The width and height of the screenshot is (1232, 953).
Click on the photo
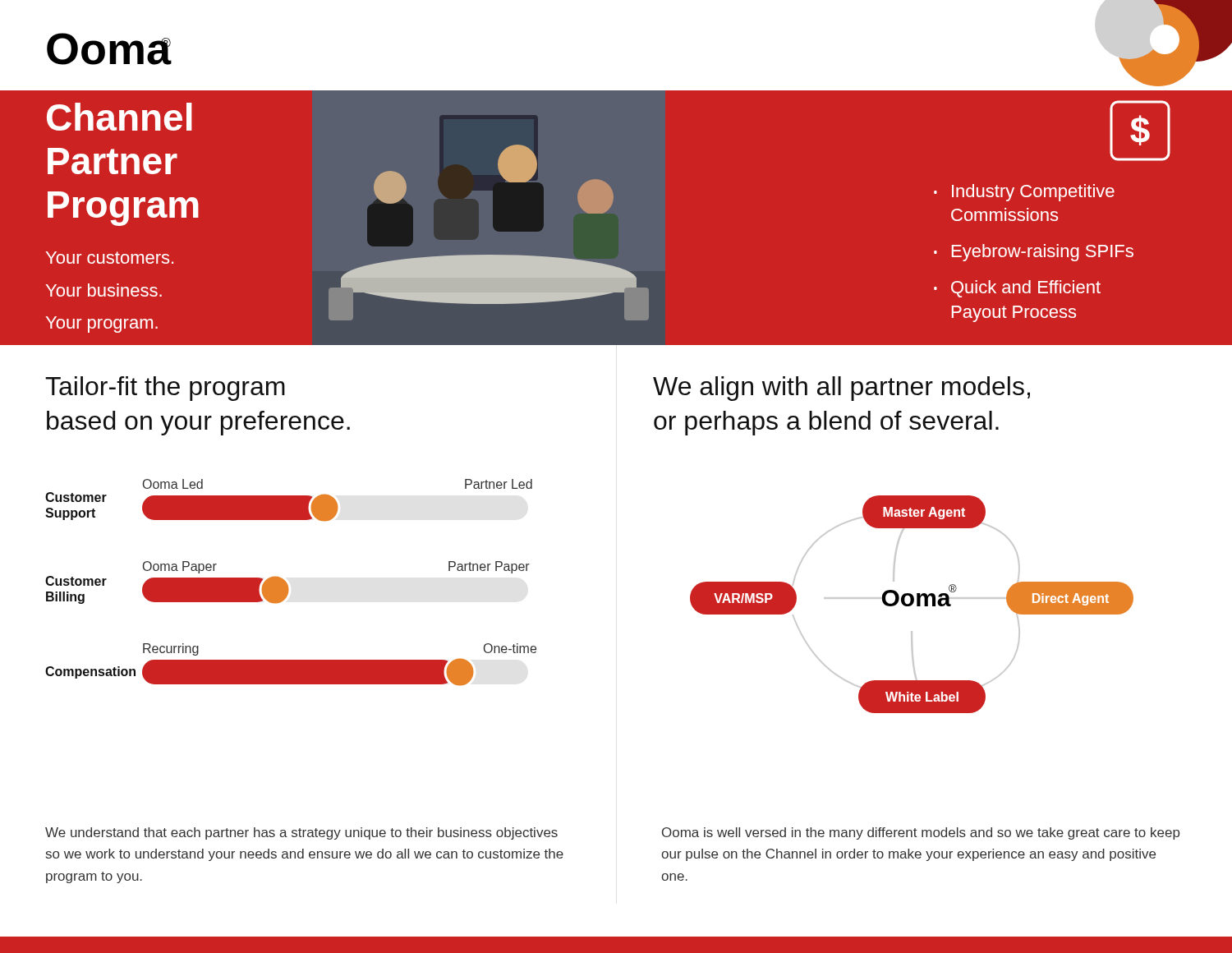489,218
